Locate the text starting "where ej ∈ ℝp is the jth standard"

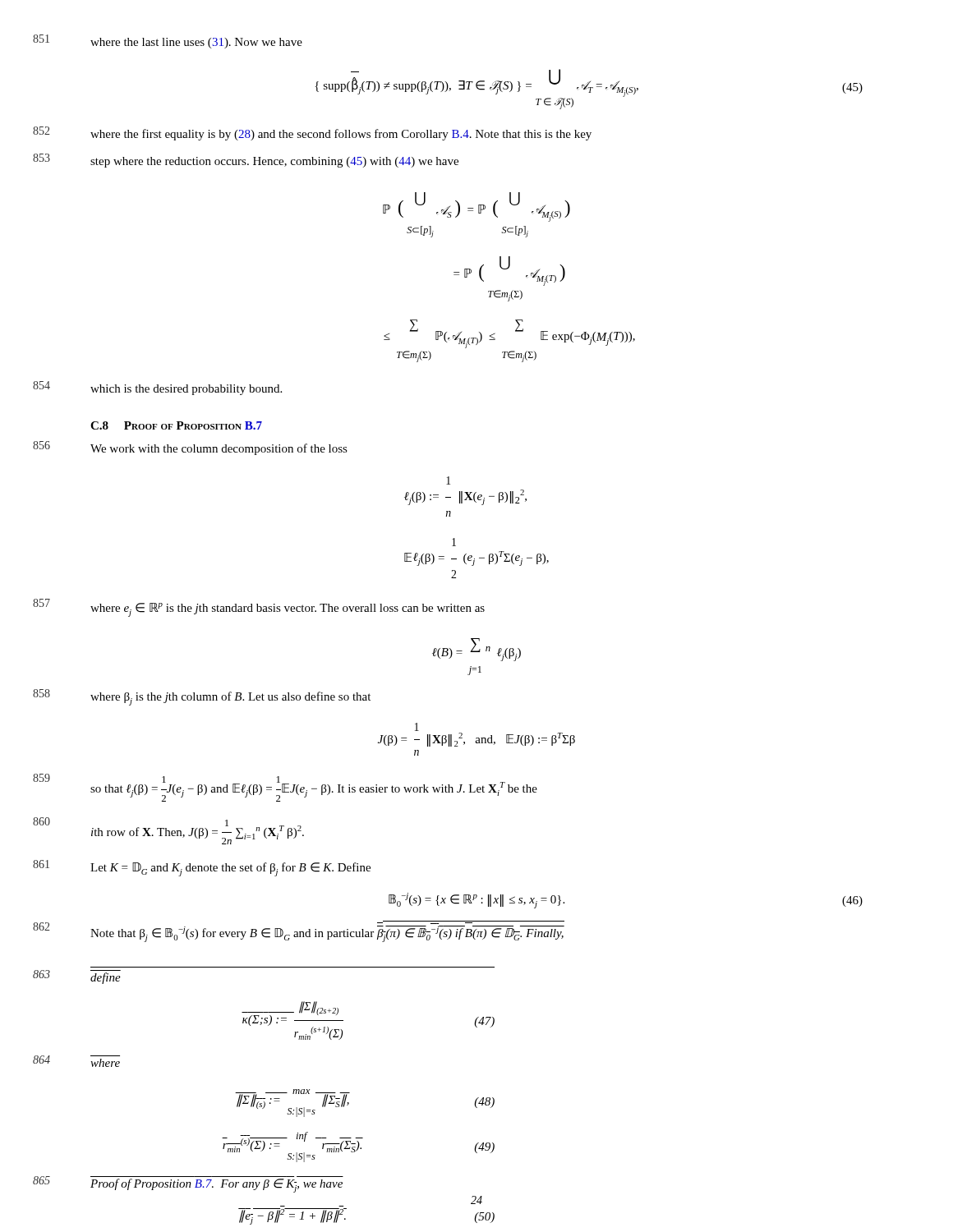[x=288, y=608]
